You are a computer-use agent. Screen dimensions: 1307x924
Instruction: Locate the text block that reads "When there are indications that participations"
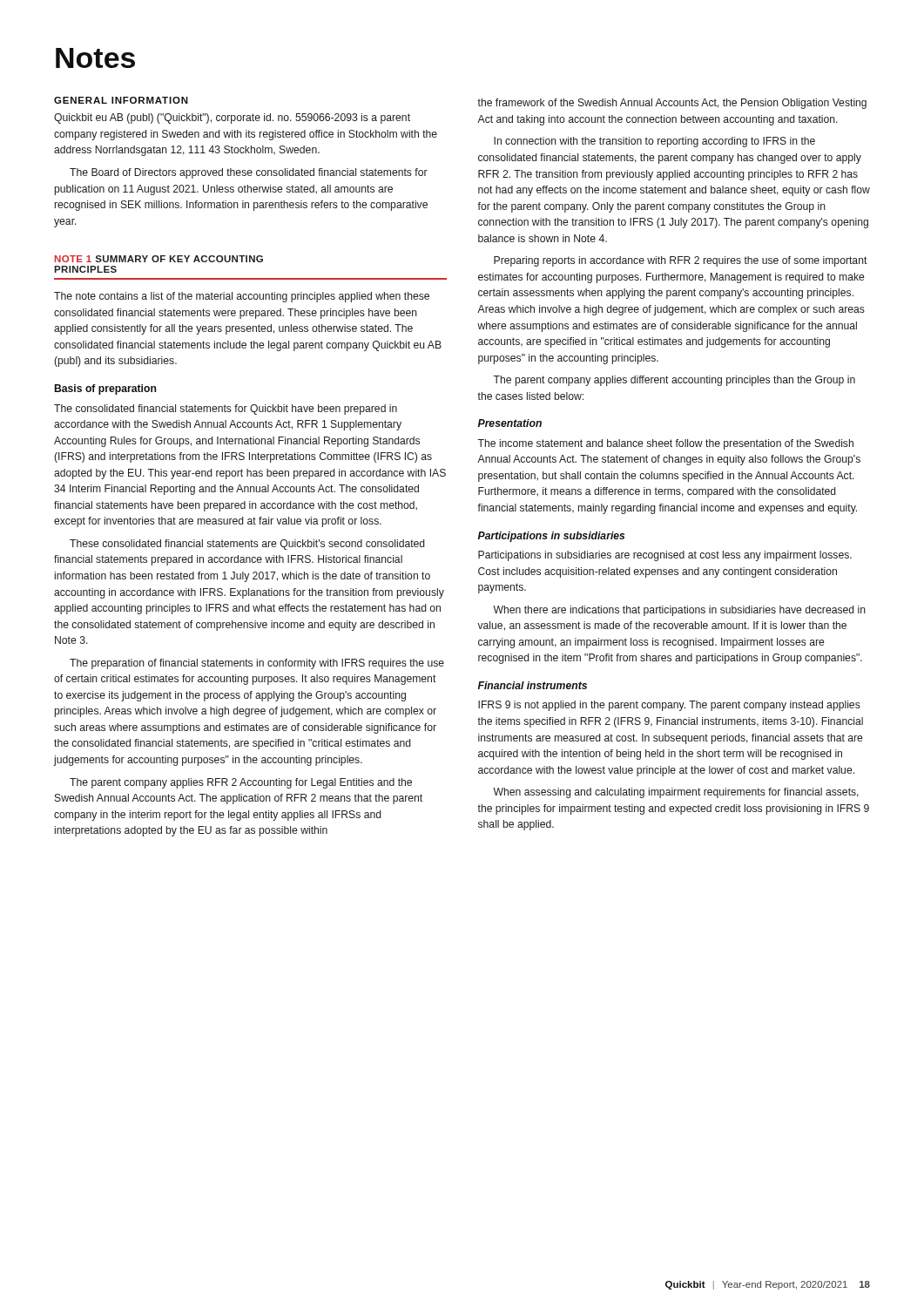(x=674, y=634)
